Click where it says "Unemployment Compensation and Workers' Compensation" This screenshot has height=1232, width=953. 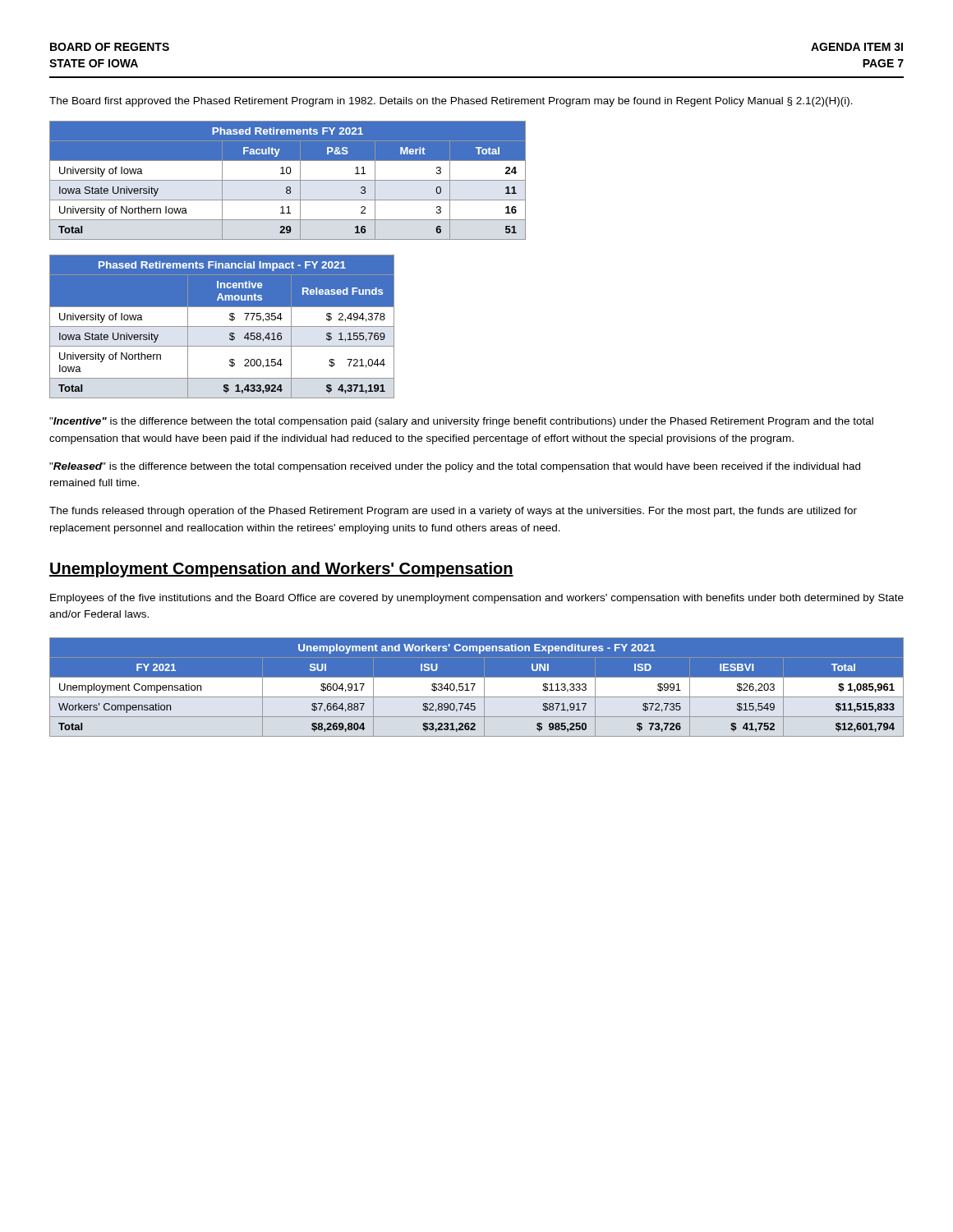point(281,568)
